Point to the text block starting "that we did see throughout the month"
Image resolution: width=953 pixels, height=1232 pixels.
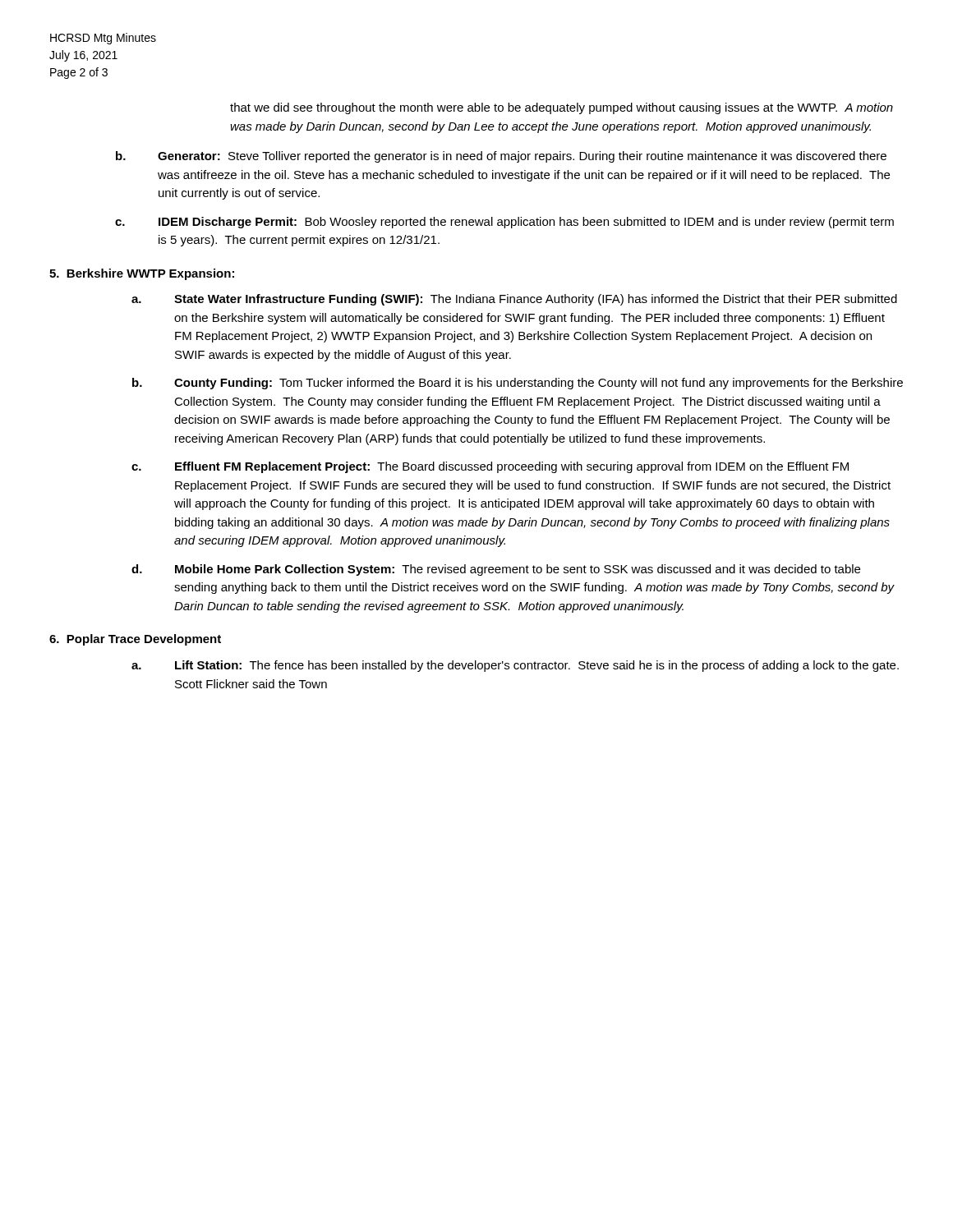coord(562,116)
